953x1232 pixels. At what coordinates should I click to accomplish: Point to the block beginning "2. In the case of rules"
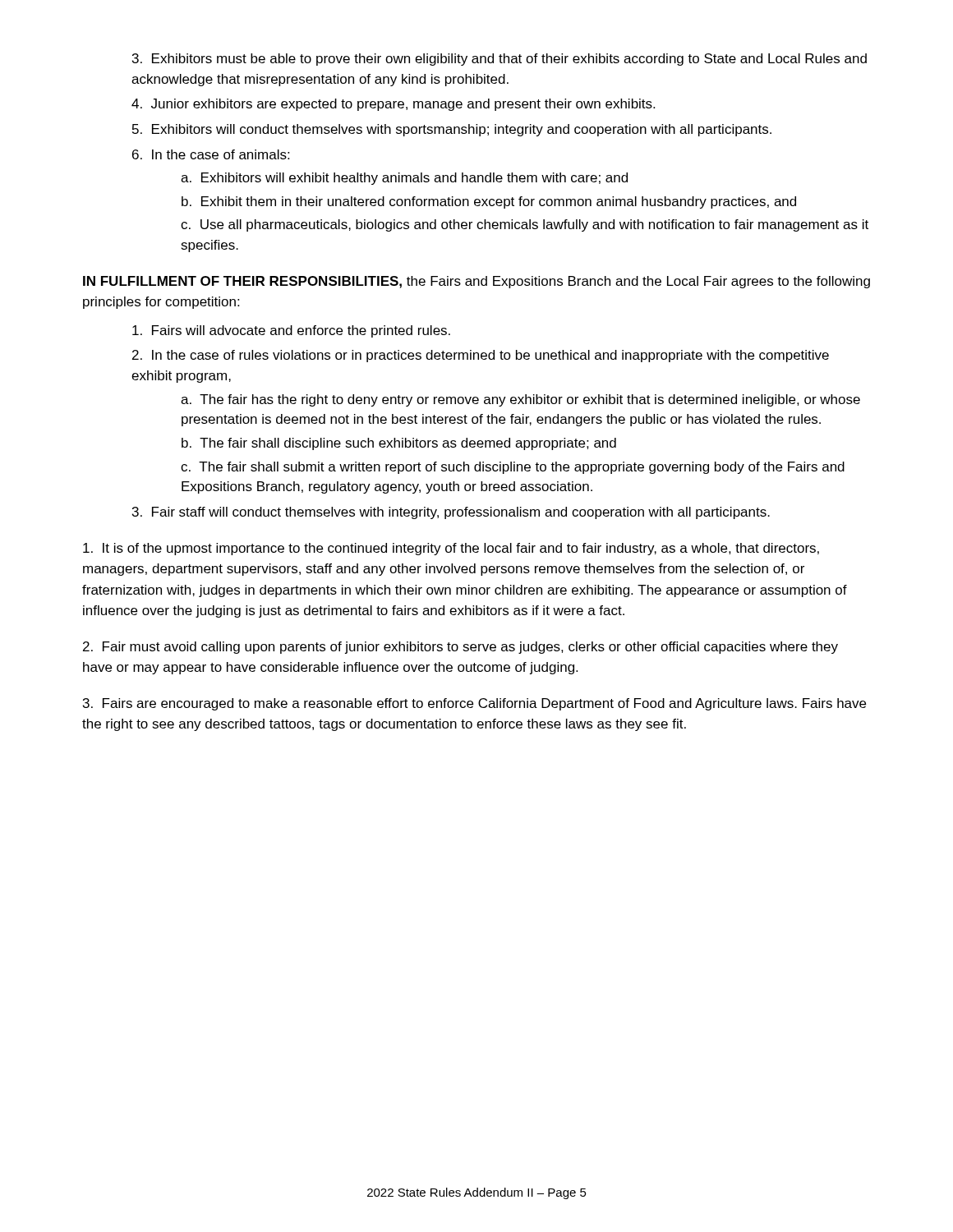tap(480, 366)
